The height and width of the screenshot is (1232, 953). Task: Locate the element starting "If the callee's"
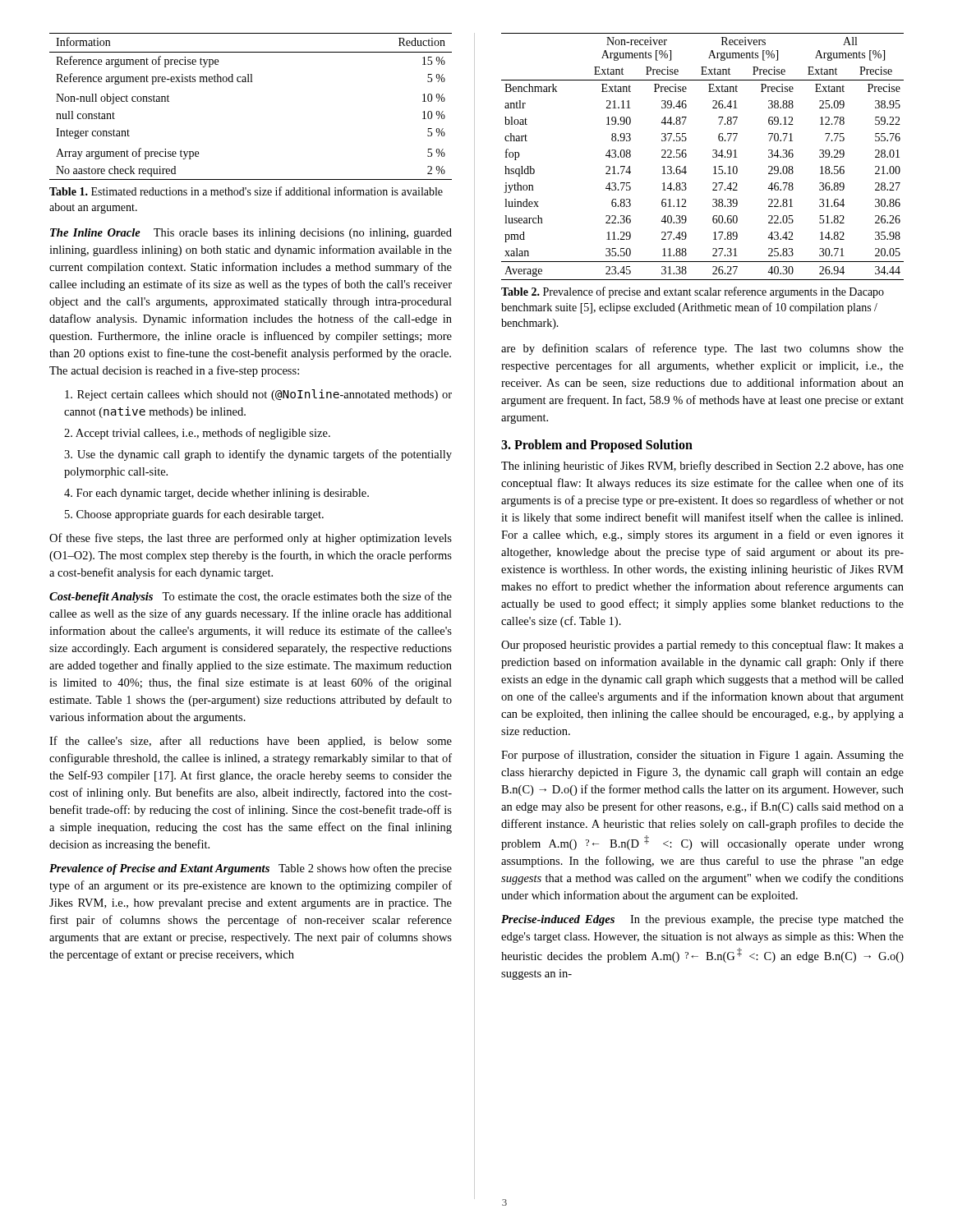[251, 793]
